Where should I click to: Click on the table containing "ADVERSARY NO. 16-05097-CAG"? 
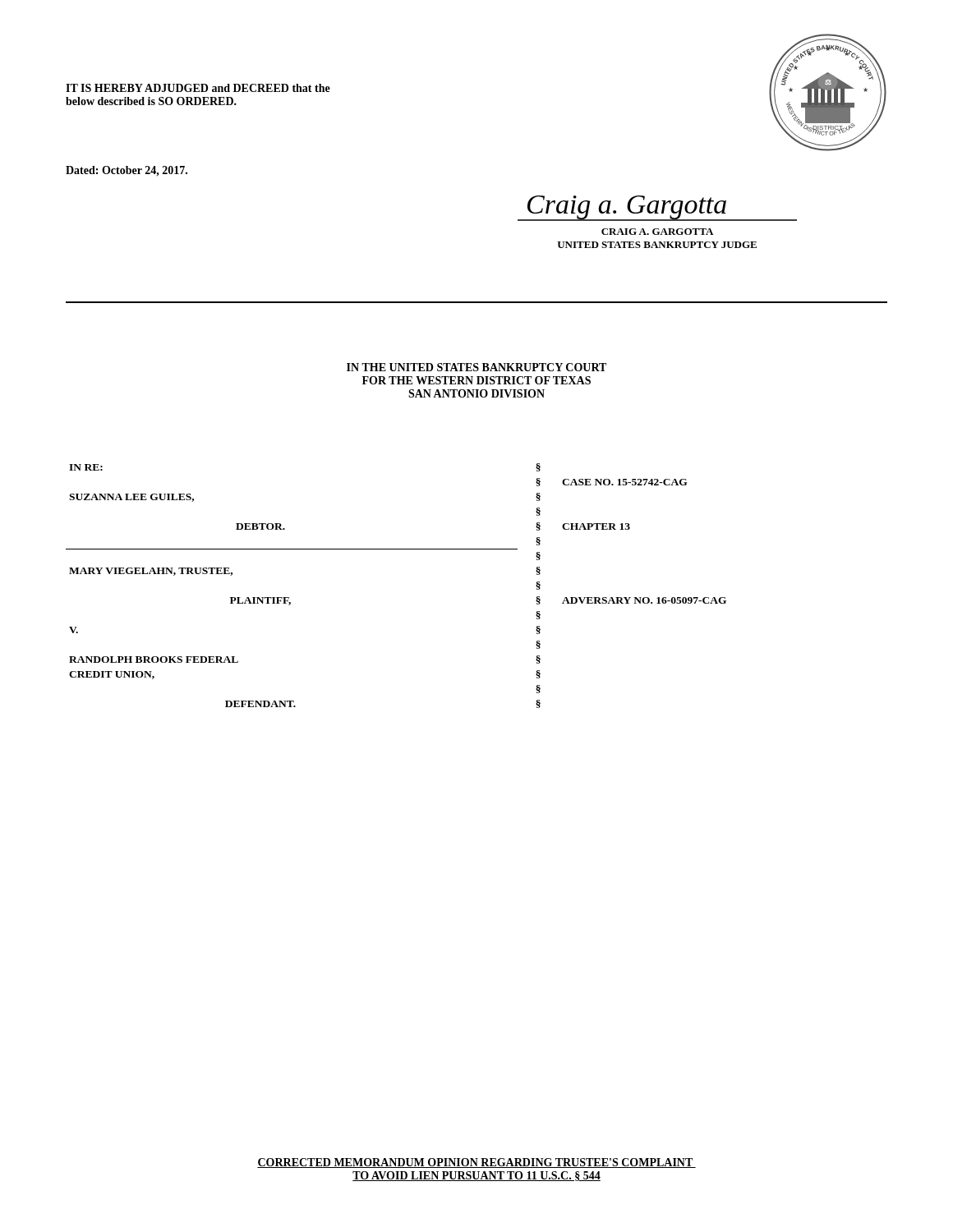pos(476,586)
